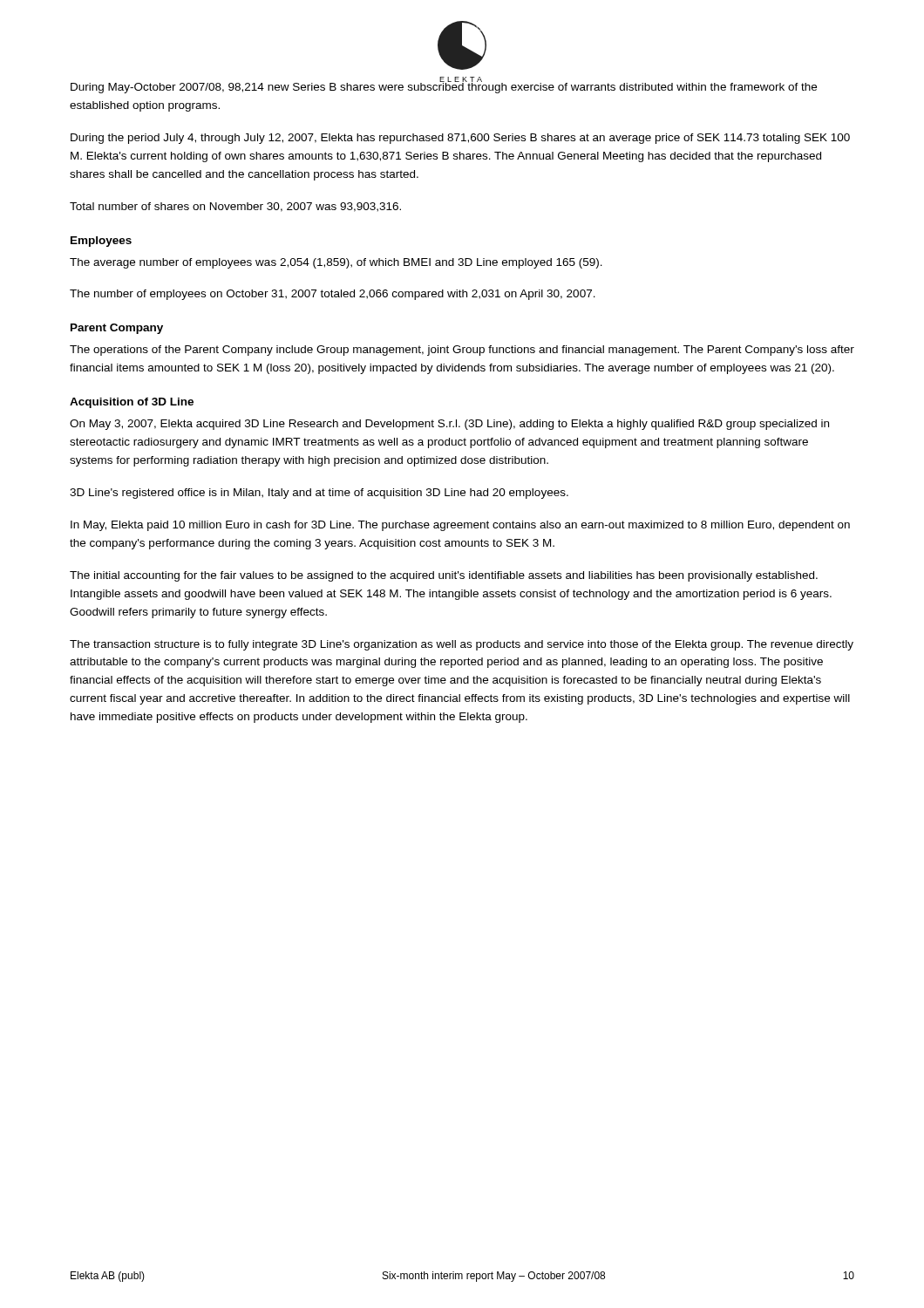Locate the text block that says "3D Line's registered office"

coord(319,492)
